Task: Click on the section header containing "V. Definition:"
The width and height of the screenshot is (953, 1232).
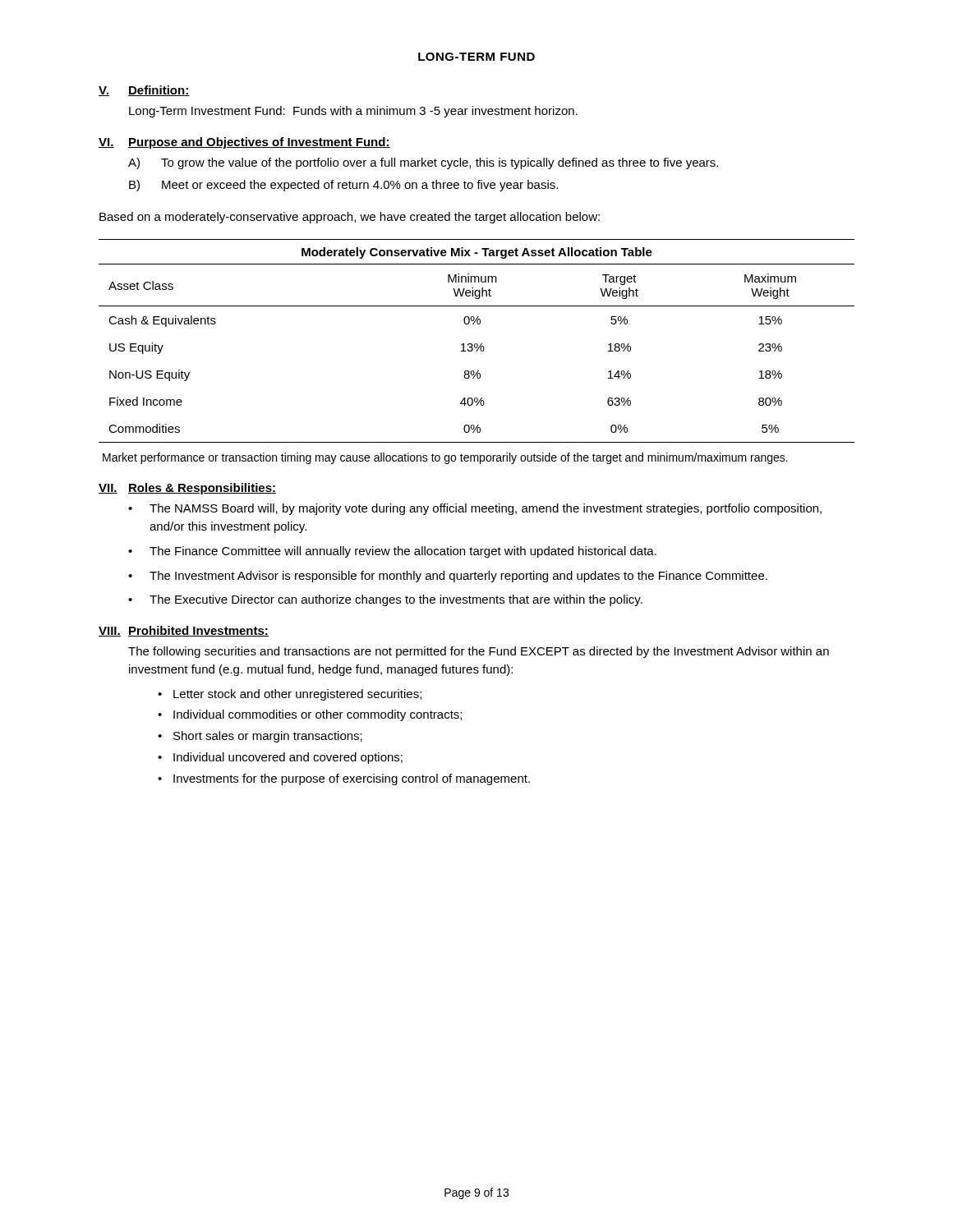Action: (x=144, y=90)
